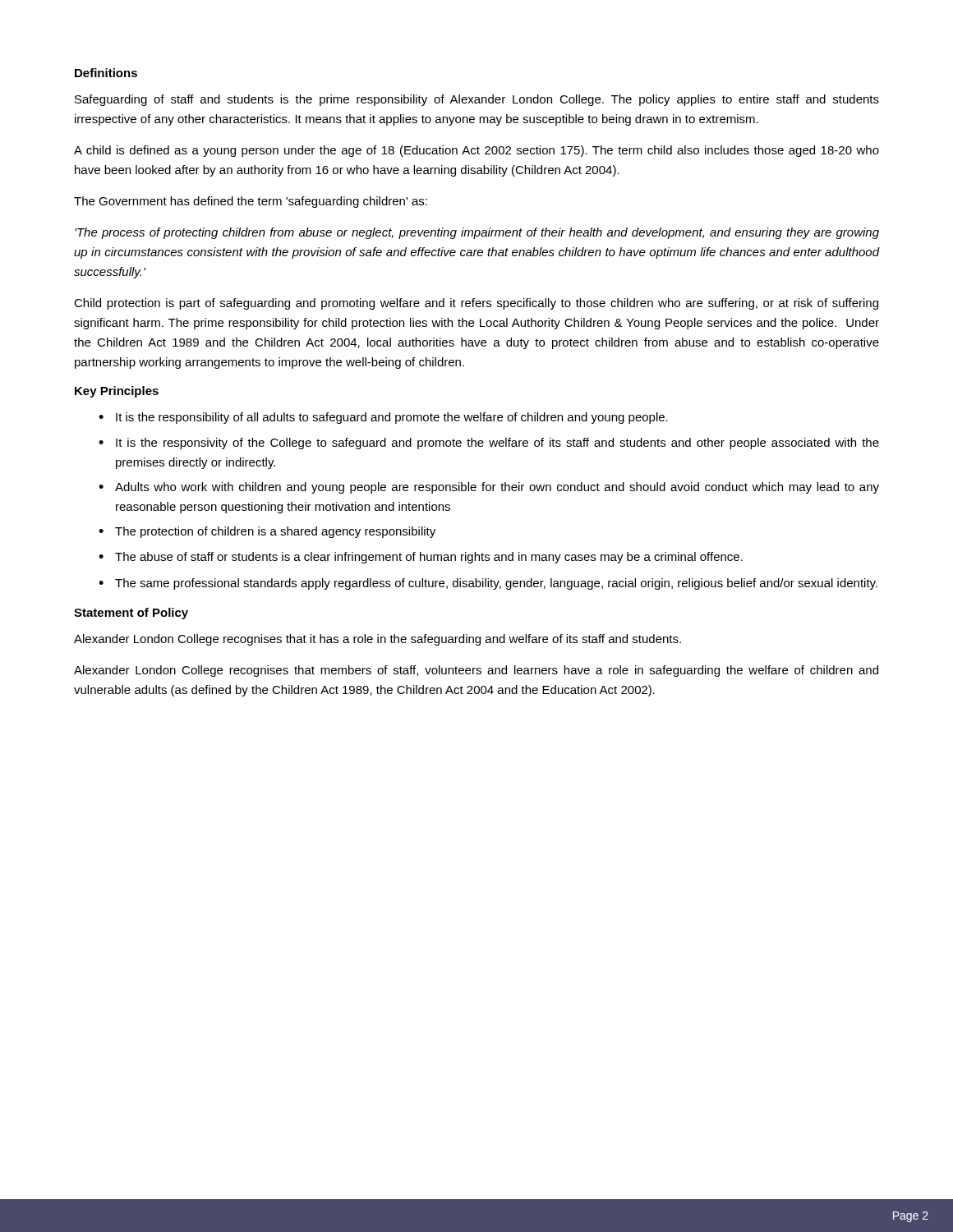
Task: Find the passage starting "• The protection of children"
Action: 267,532
